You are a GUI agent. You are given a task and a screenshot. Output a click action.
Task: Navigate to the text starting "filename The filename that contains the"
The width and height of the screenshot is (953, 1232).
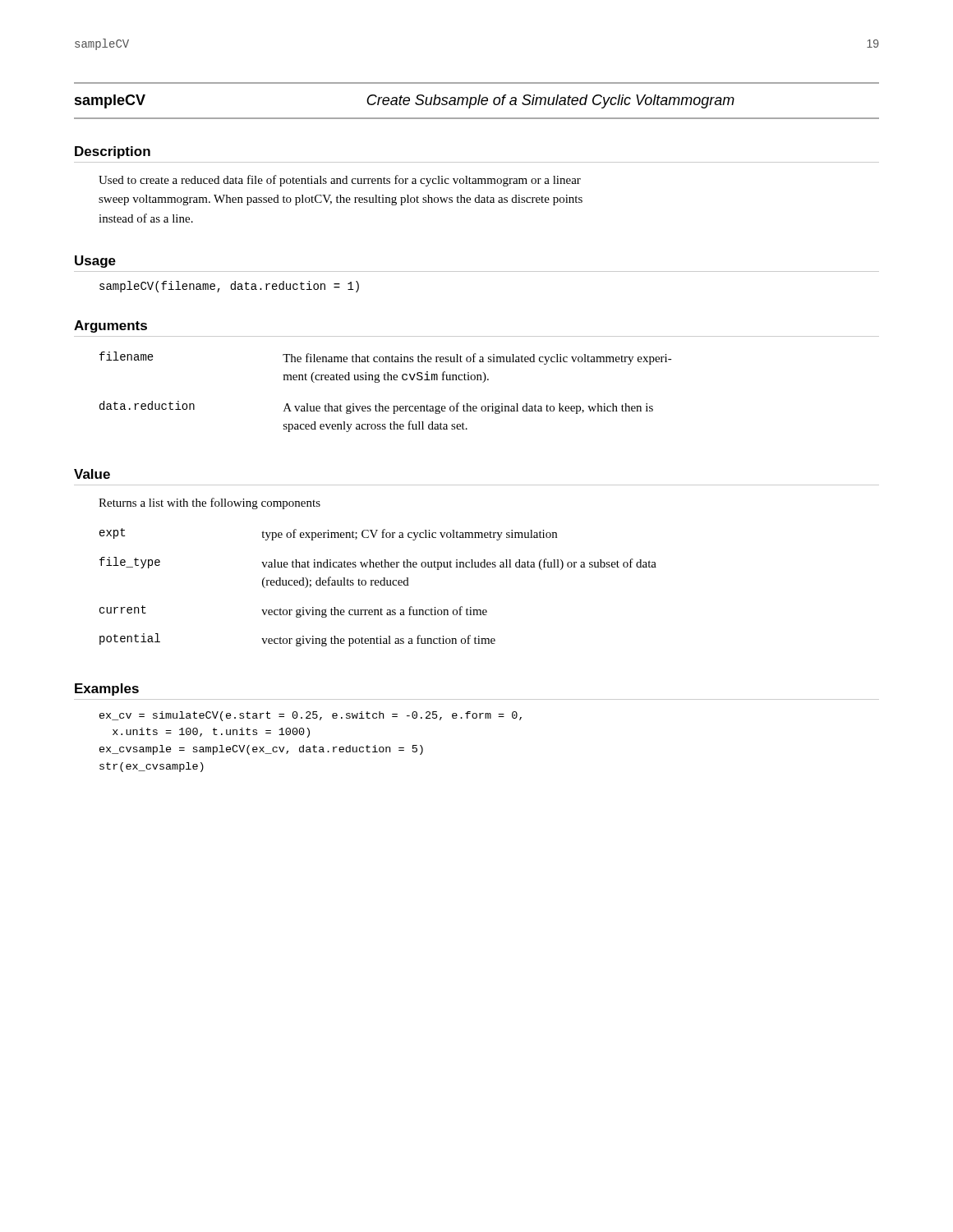pyautogui.click(x=489, y=393)
